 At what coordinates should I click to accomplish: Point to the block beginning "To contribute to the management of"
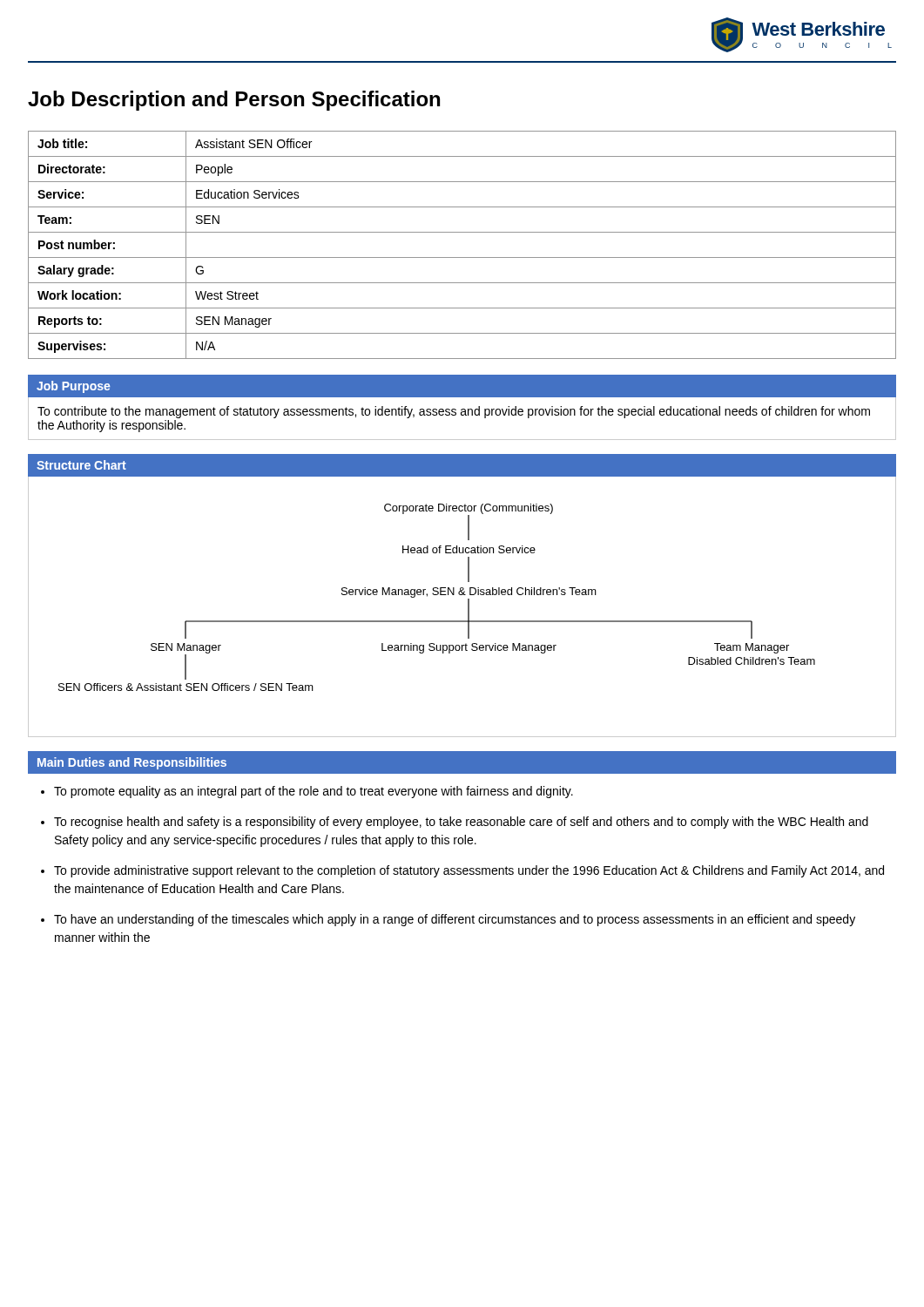tap(454, 418)
